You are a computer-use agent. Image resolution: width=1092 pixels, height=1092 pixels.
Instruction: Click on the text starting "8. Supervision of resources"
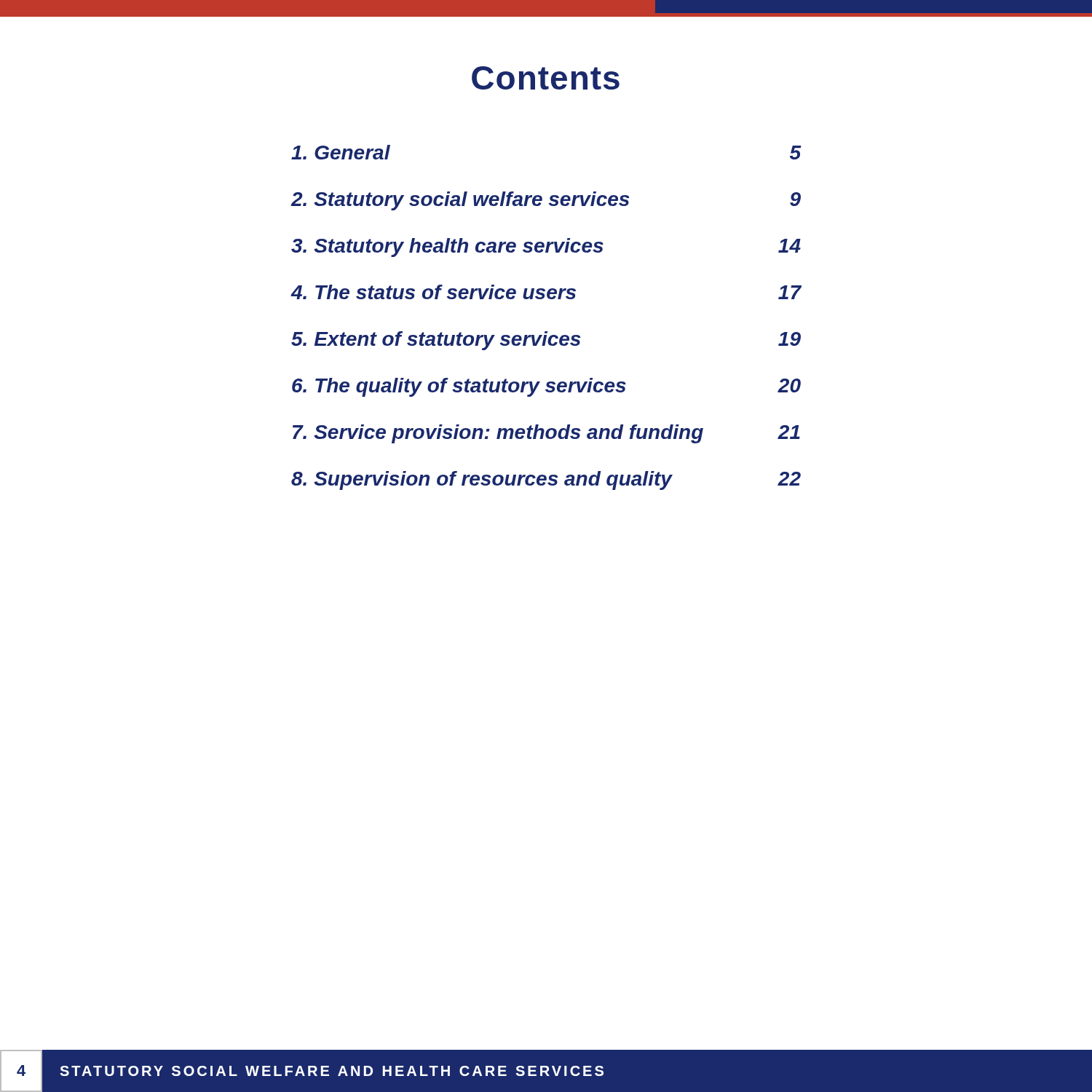point(546,479)
